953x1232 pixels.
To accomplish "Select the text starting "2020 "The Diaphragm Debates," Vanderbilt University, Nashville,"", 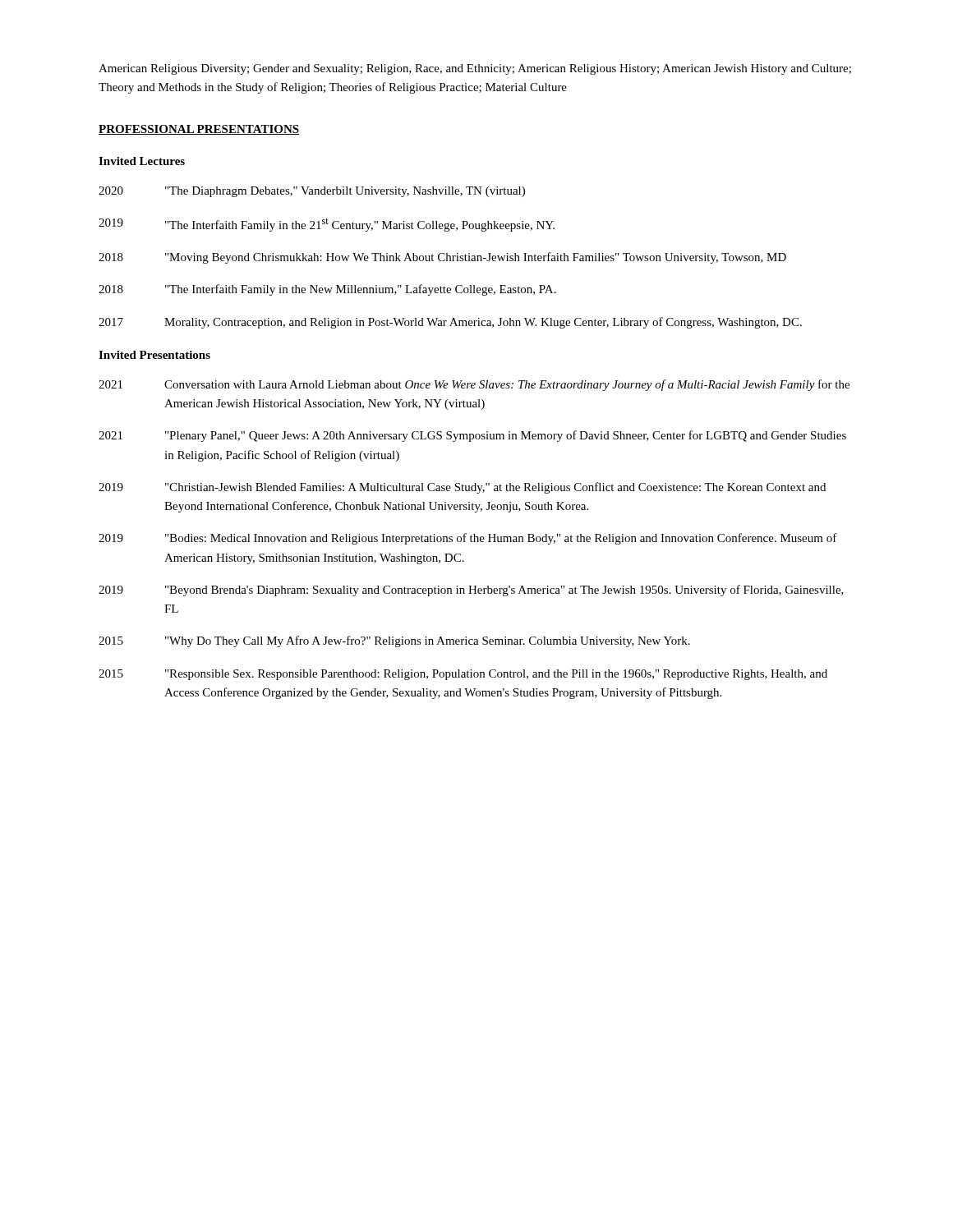I will point(476,191).
